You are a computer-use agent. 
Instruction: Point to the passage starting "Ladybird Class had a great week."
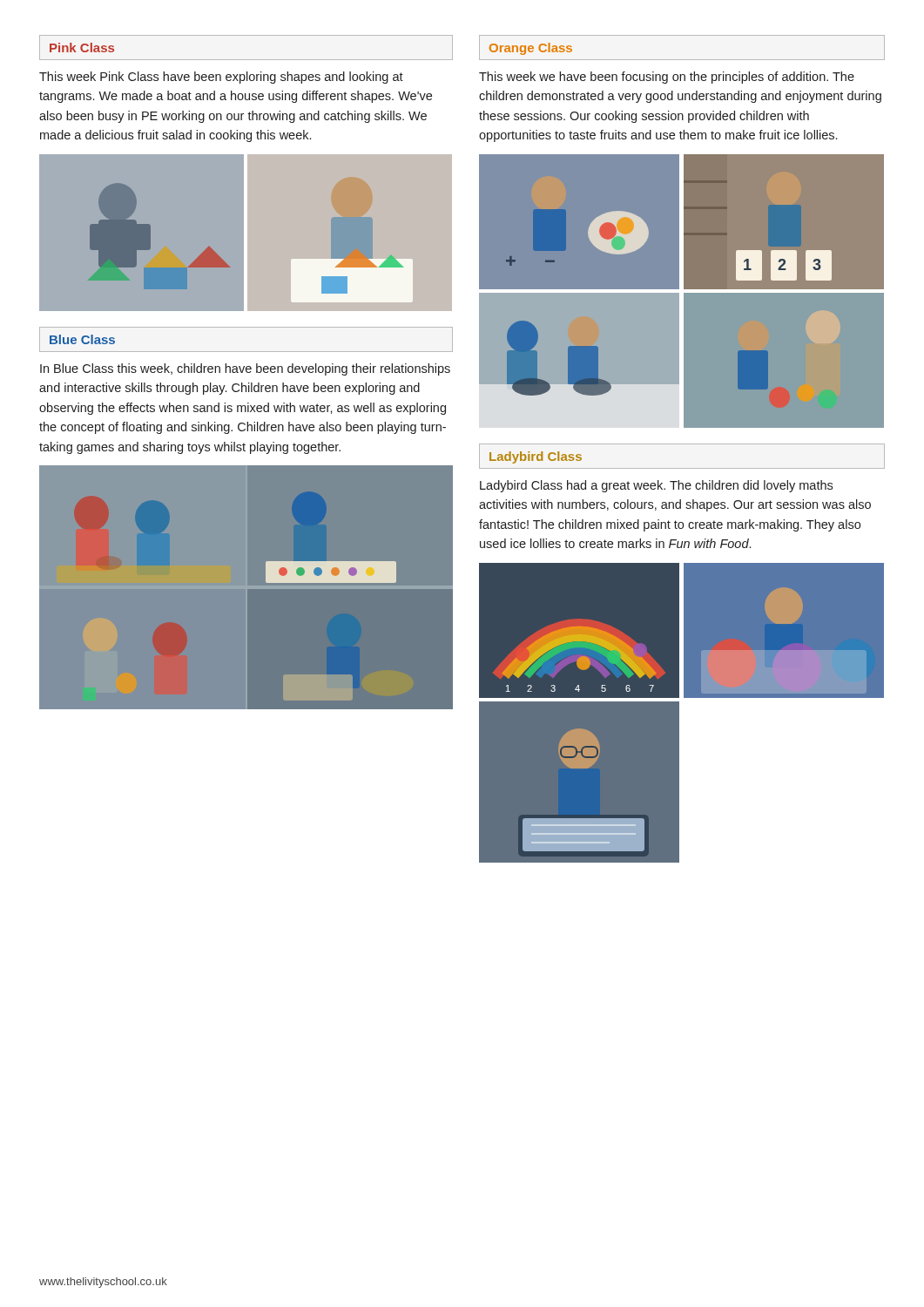click(675, 515)
